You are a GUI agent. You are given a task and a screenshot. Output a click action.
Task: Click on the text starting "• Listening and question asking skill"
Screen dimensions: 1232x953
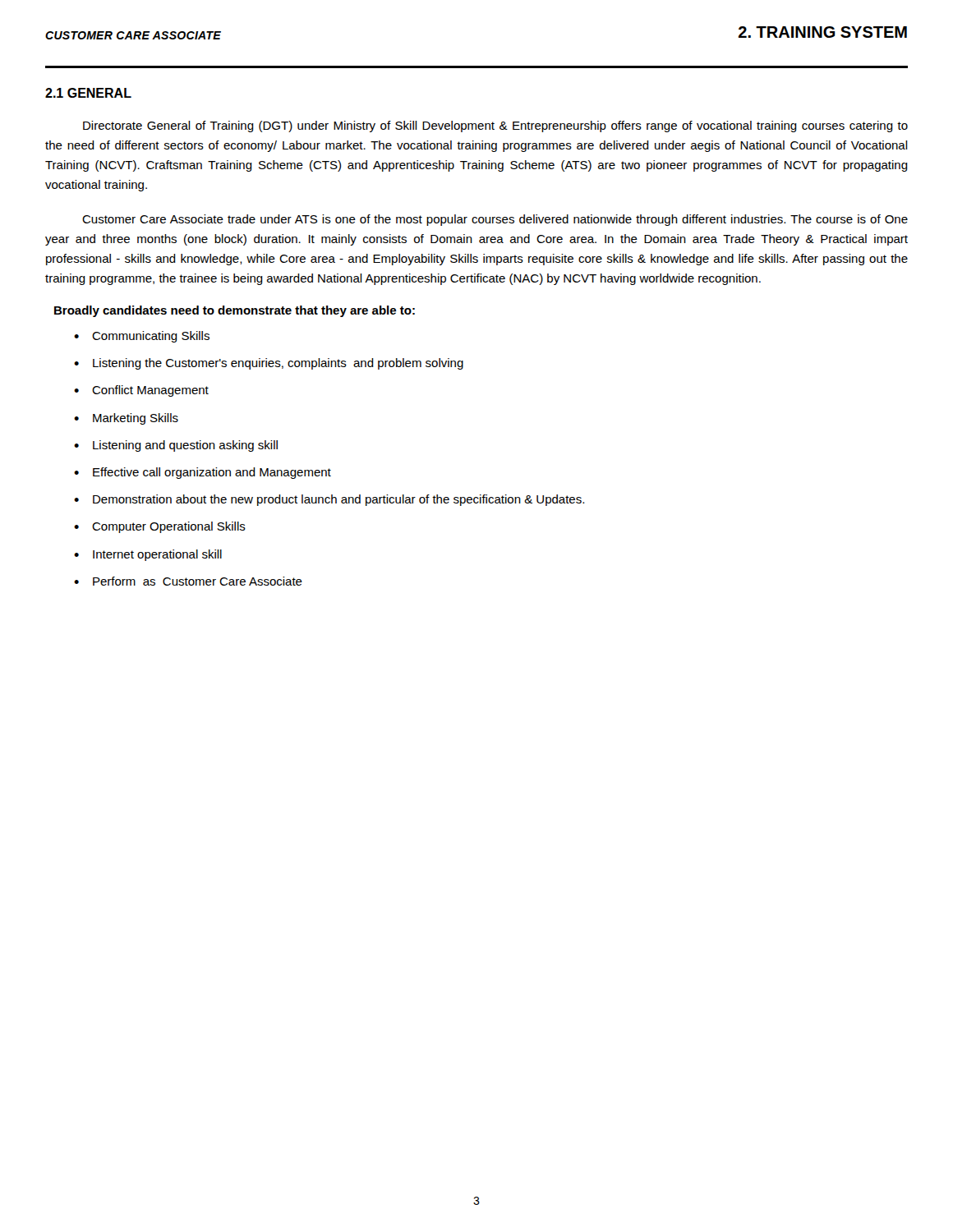[x=176, y=446]
